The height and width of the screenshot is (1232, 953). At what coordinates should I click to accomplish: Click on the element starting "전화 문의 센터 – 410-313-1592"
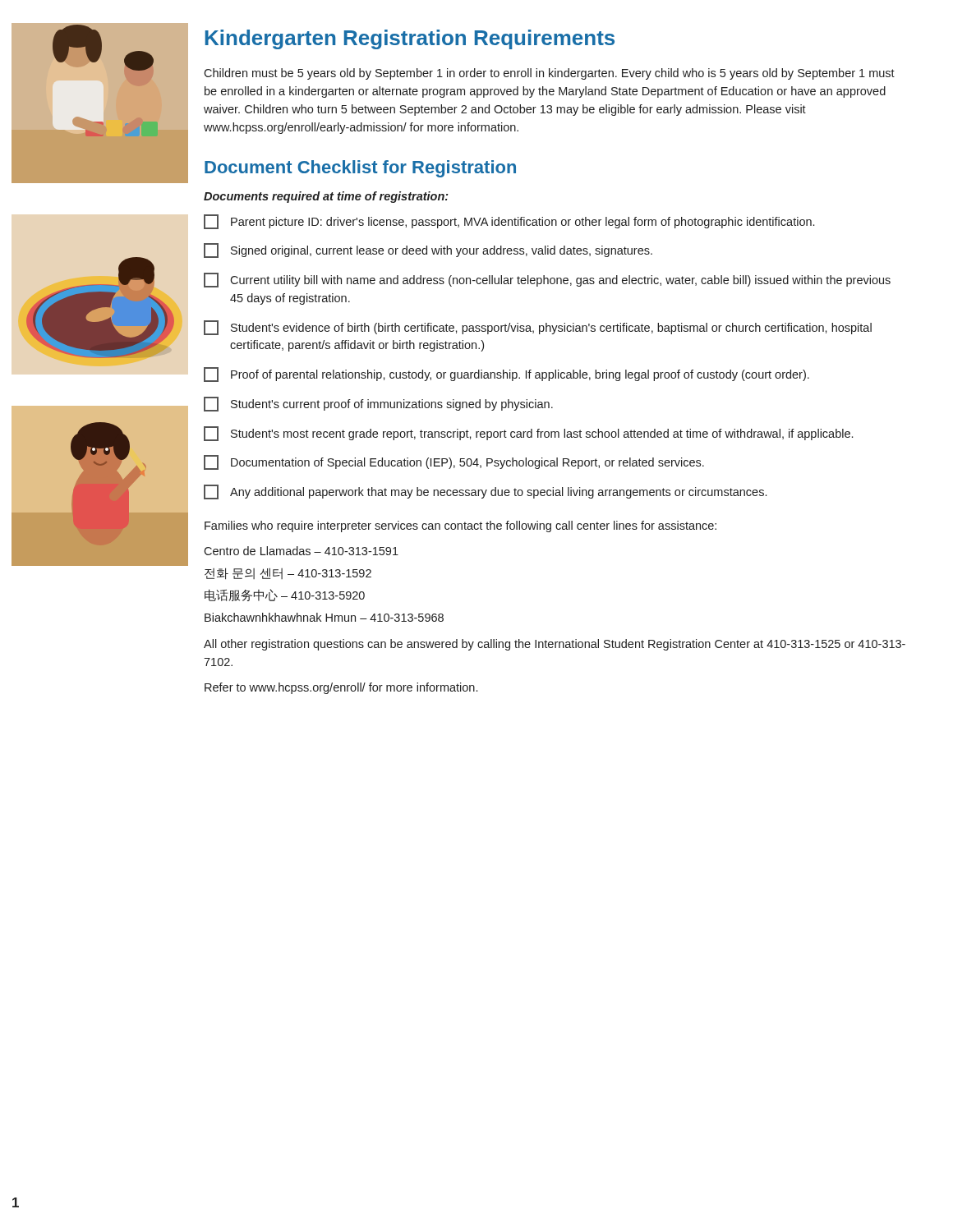coord(288,573)
